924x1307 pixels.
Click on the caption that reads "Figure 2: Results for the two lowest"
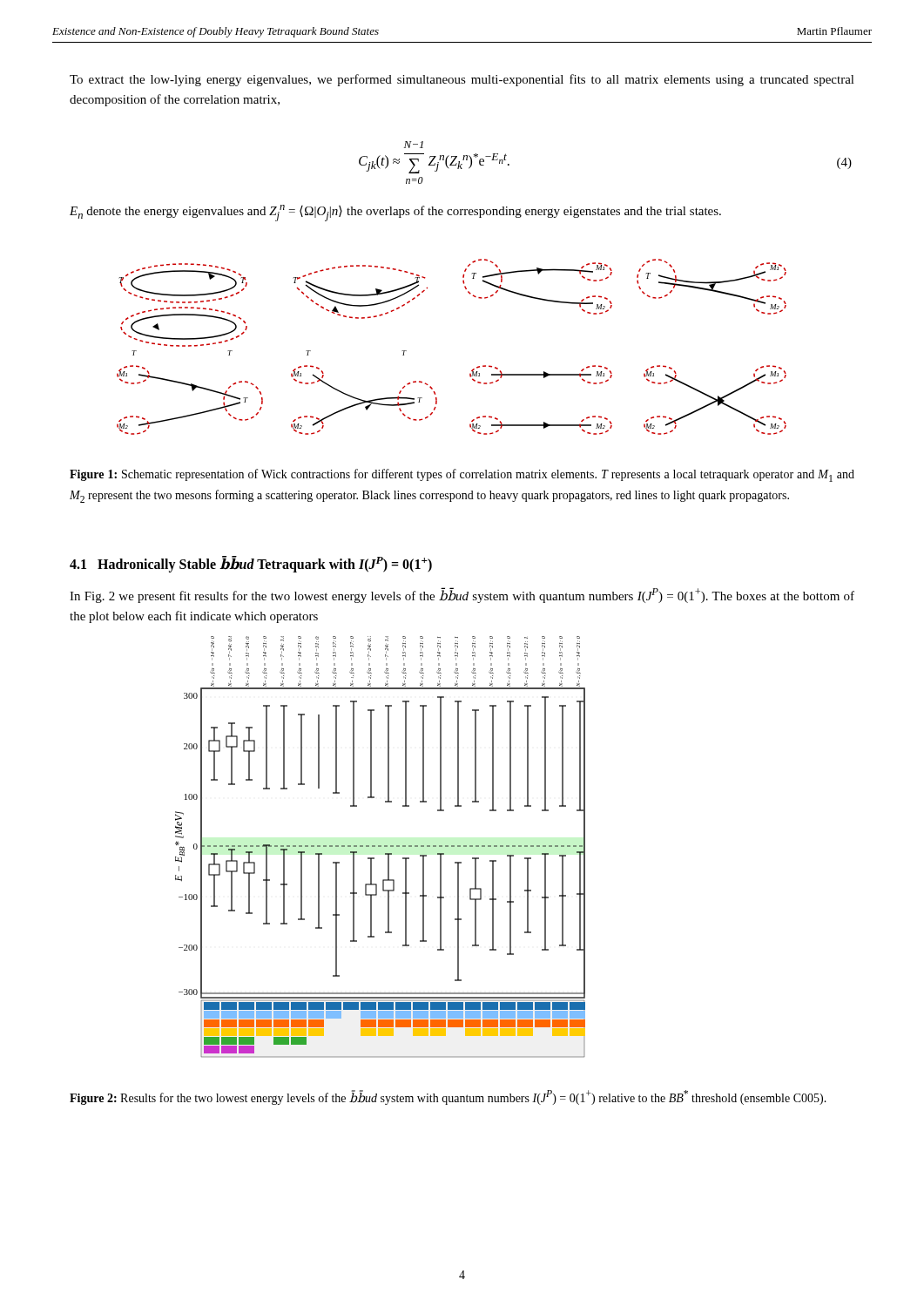pos(448,1096)
